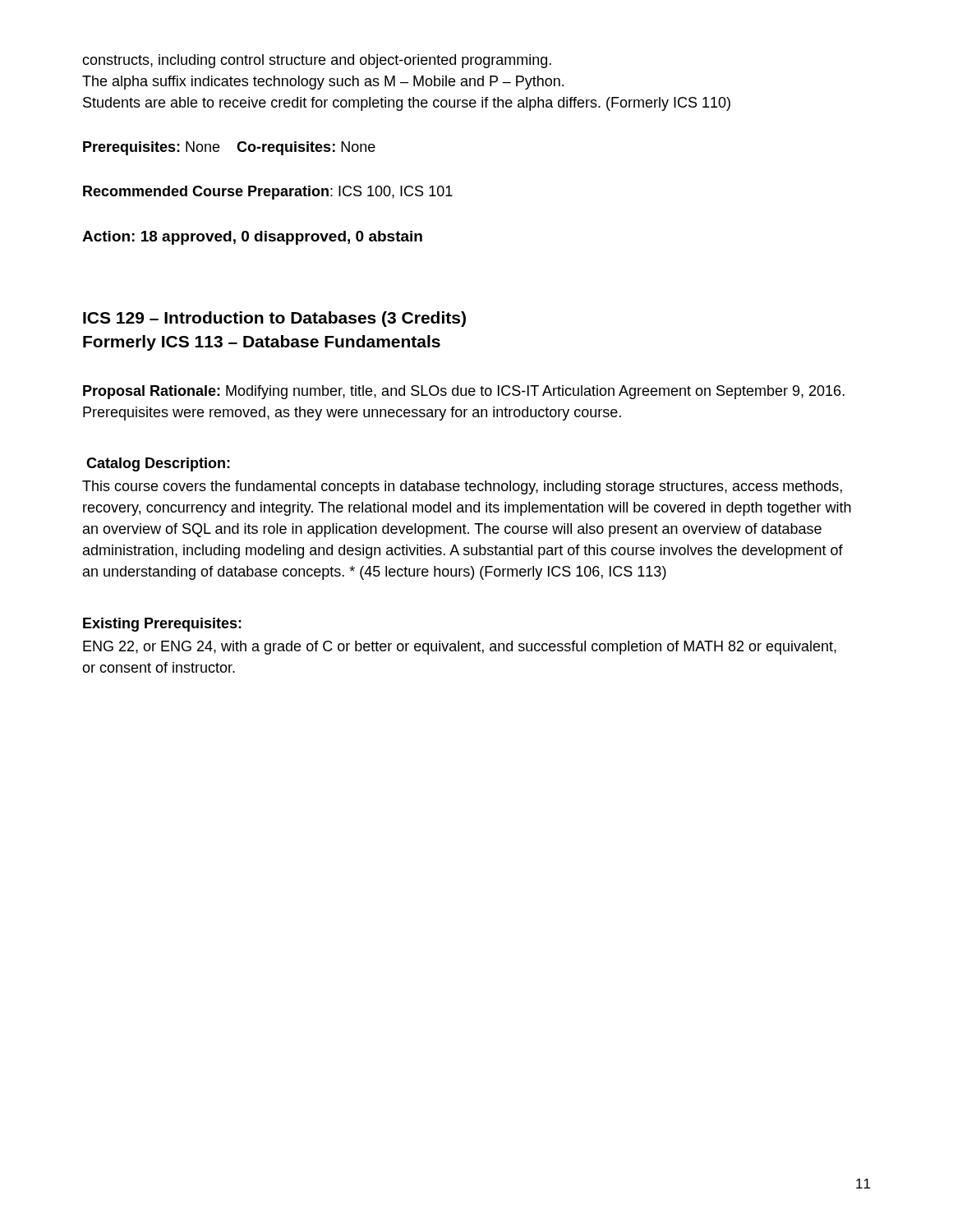Locate the text "Existing Prerequisites:"
Screen dimensions: 1232x953
(x=162, y=623)
